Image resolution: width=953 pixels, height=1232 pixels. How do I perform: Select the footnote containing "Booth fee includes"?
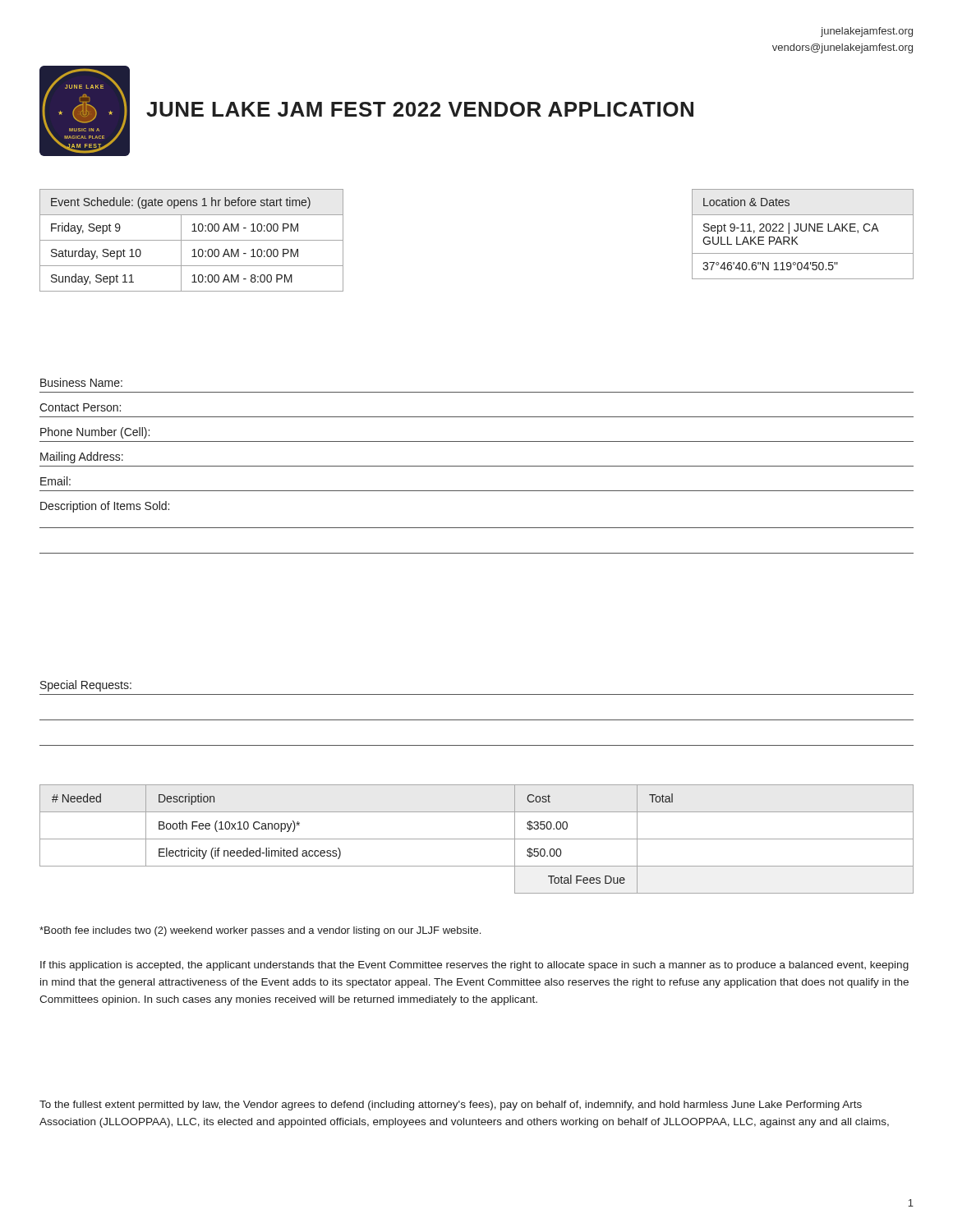click(x=261, y=930)
